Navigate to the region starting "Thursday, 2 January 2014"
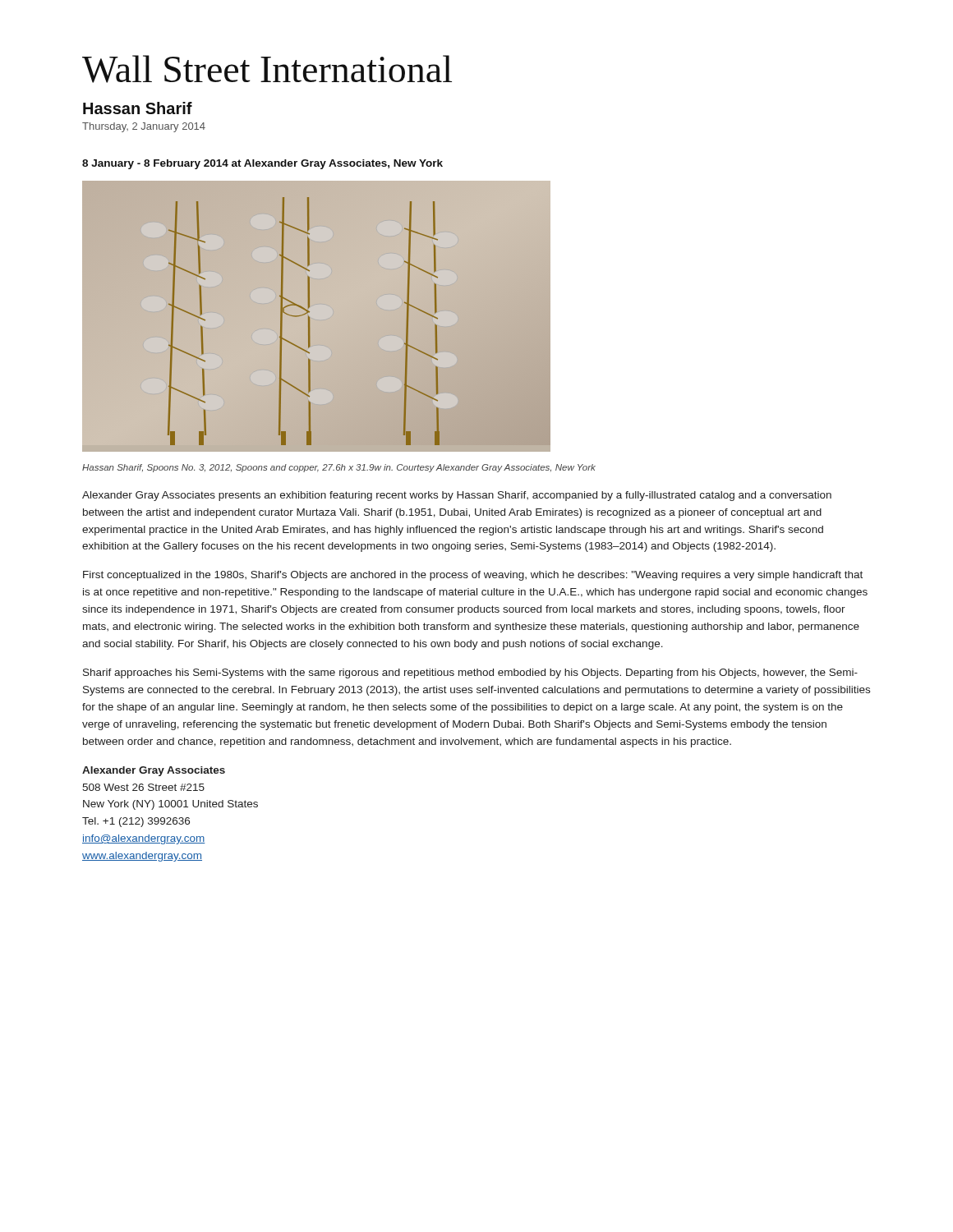 click(144, 127)
